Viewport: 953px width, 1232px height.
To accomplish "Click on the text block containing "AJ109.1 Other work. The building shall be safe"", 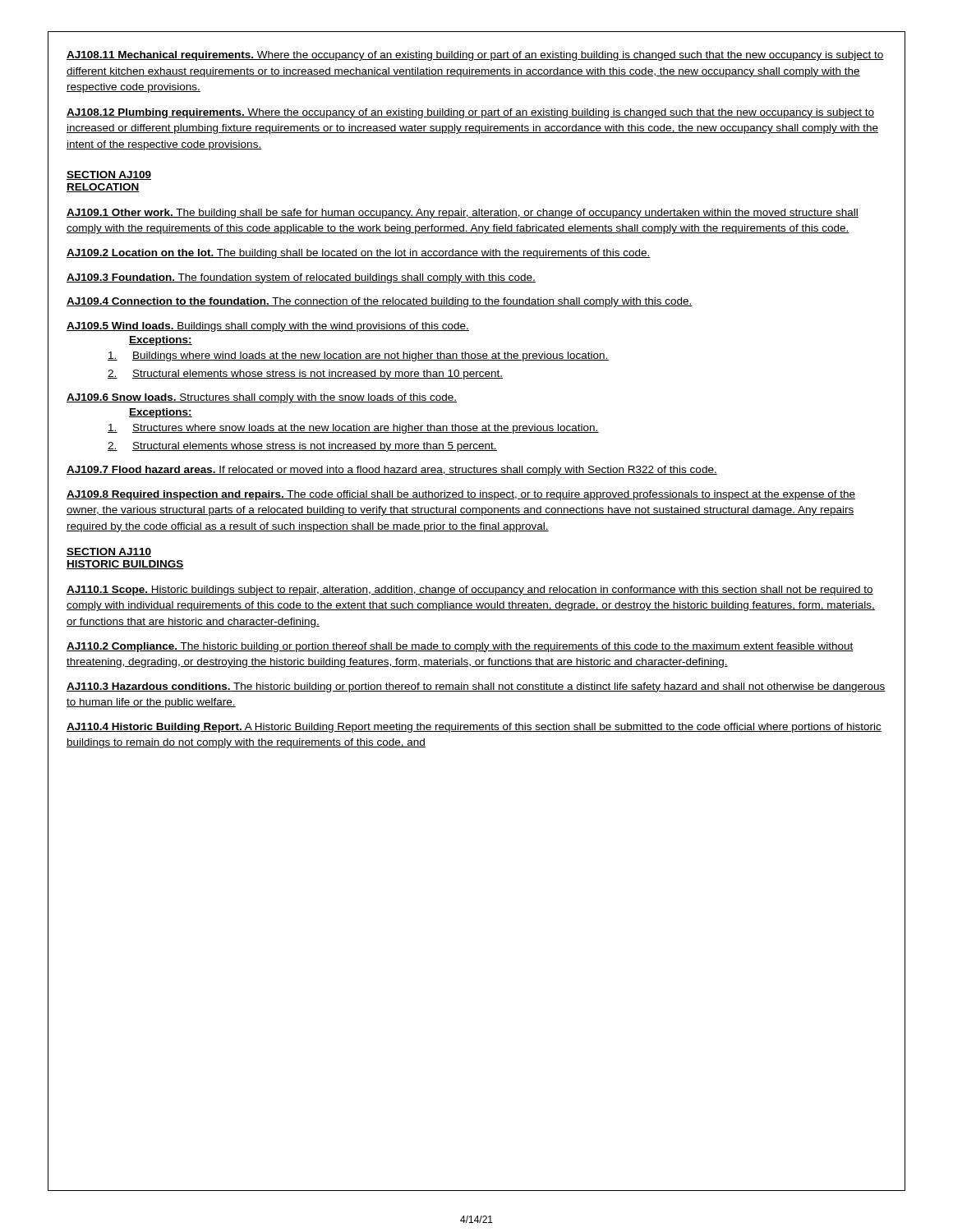I will [462, 220].
